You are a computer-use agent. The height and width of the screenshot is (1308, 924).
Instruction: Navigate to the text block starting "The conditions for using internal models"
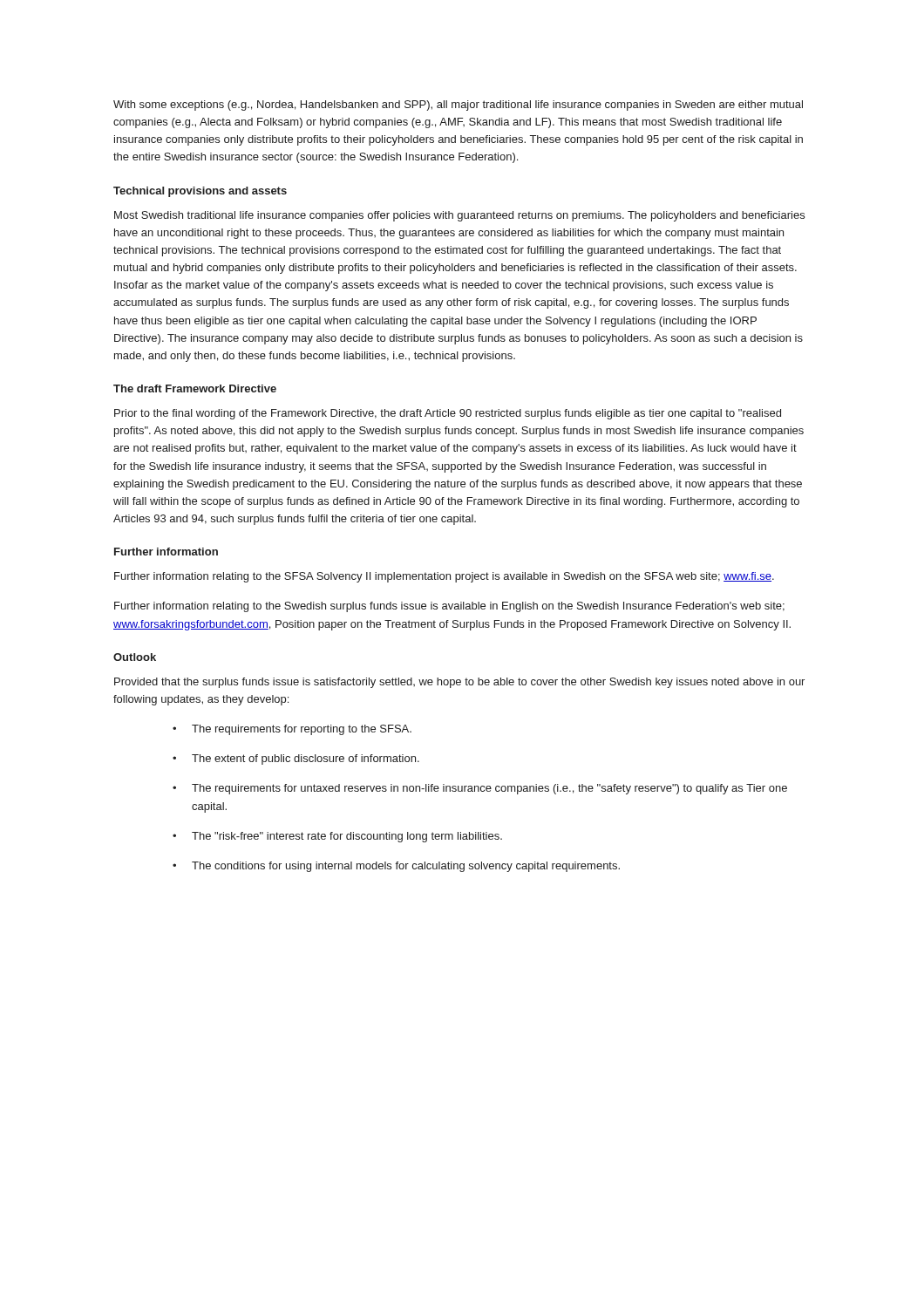(x=406, y=865)
